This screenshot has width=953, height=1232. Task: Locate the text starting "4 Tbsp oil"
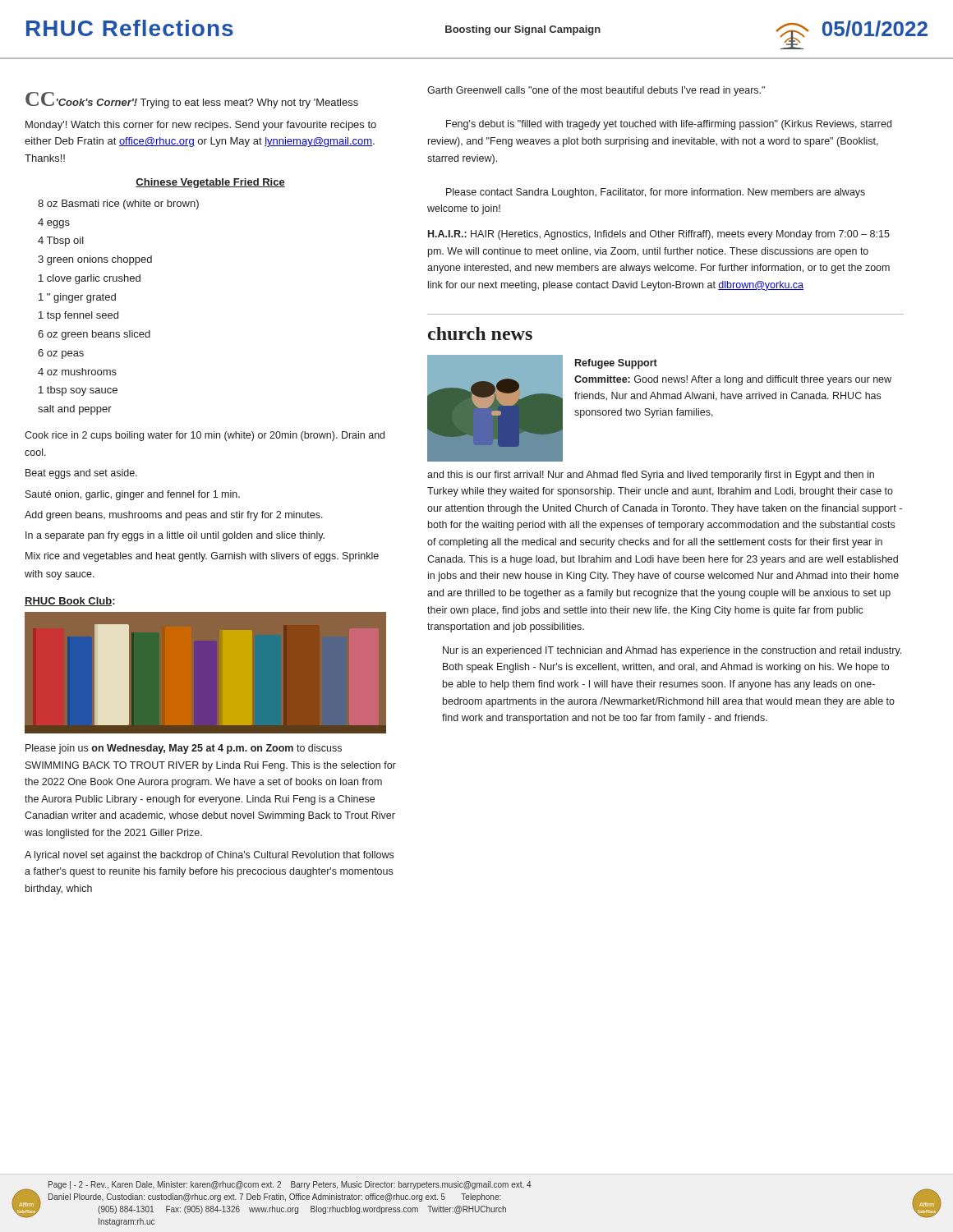point(61,241)
